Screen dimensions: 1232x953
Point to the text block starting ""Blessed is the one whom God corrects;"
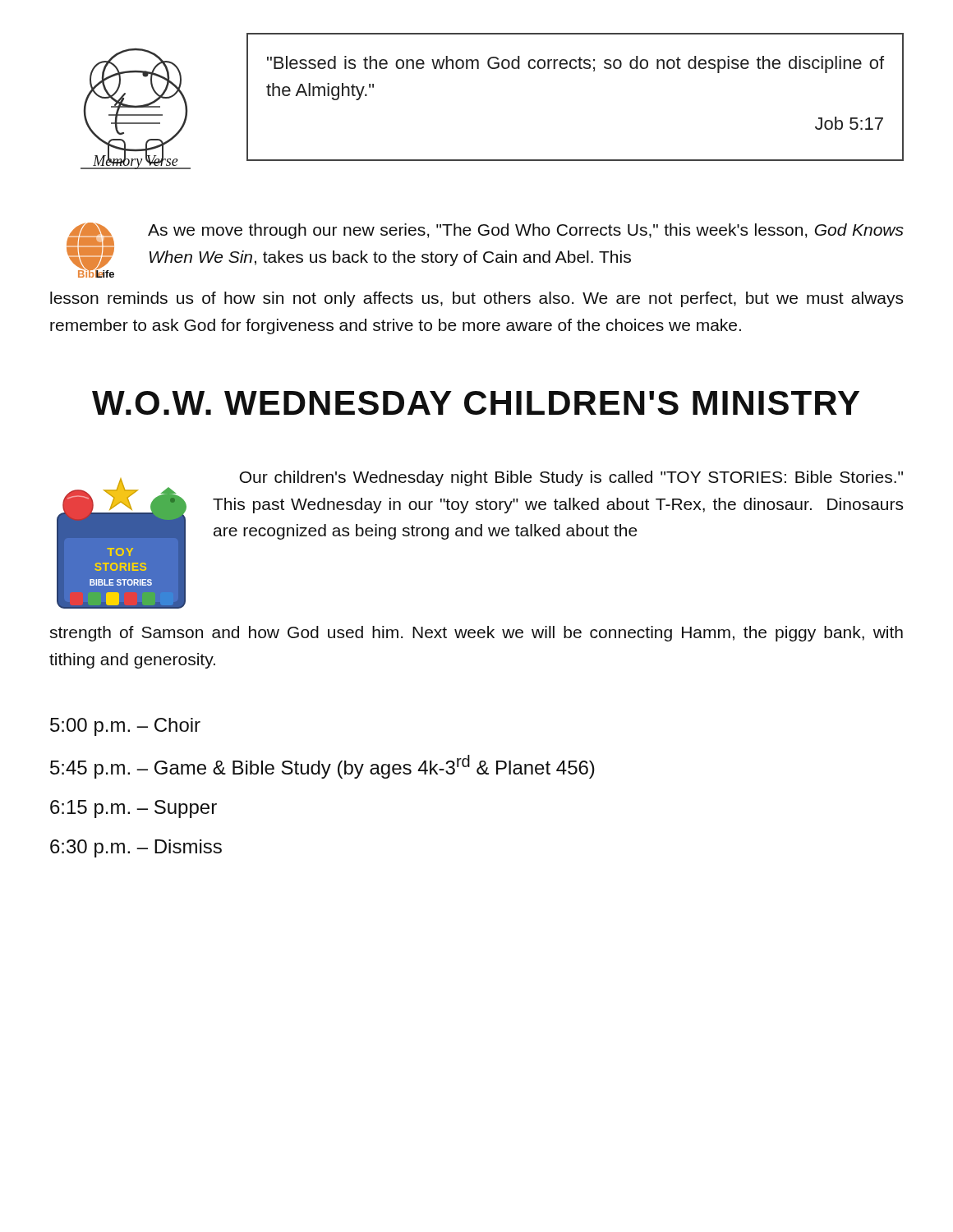click(575, 64)
